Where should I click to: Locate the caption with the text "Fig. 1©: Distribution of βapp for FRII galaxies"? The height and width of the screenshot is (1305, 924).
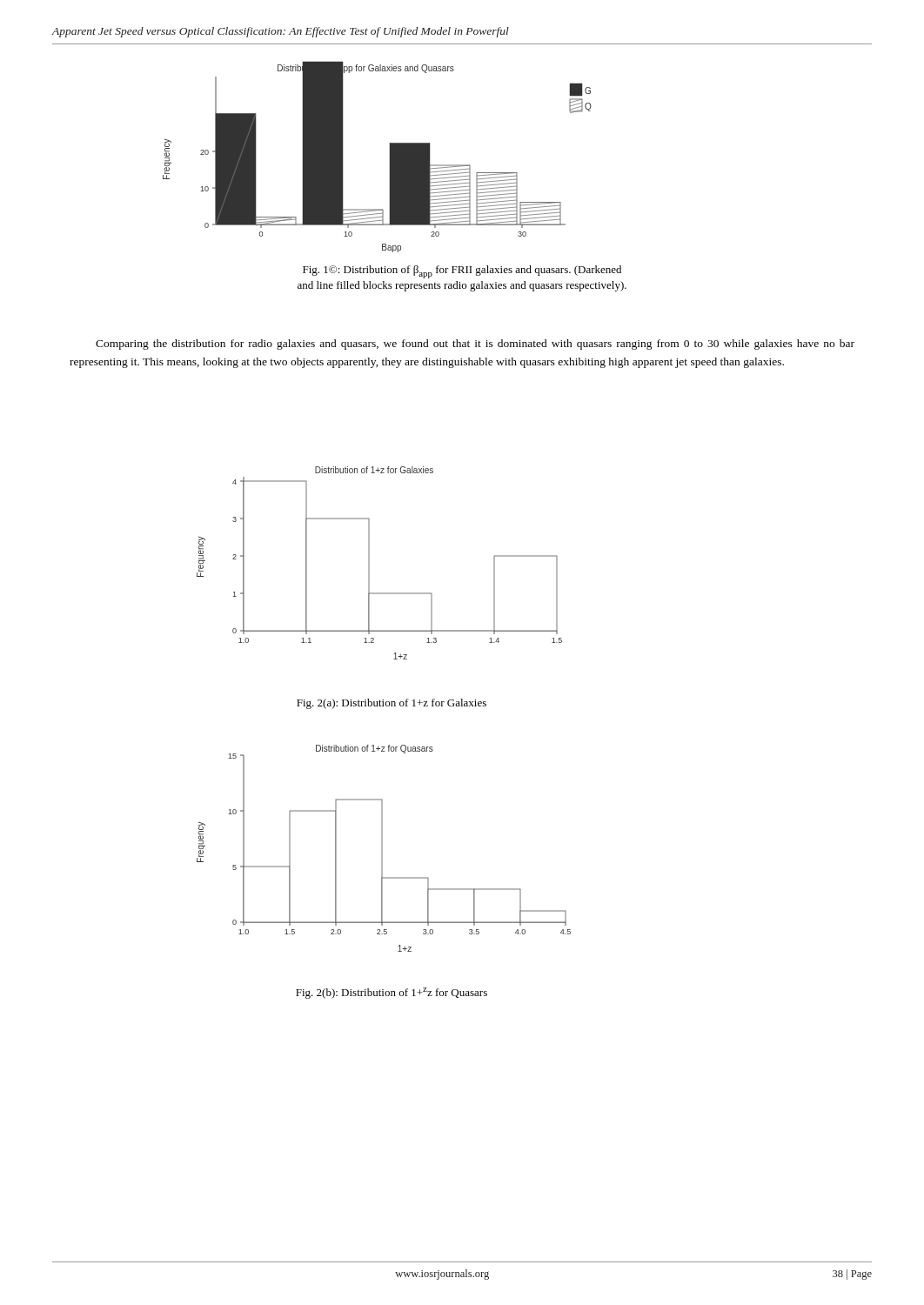tap(462, 277)
